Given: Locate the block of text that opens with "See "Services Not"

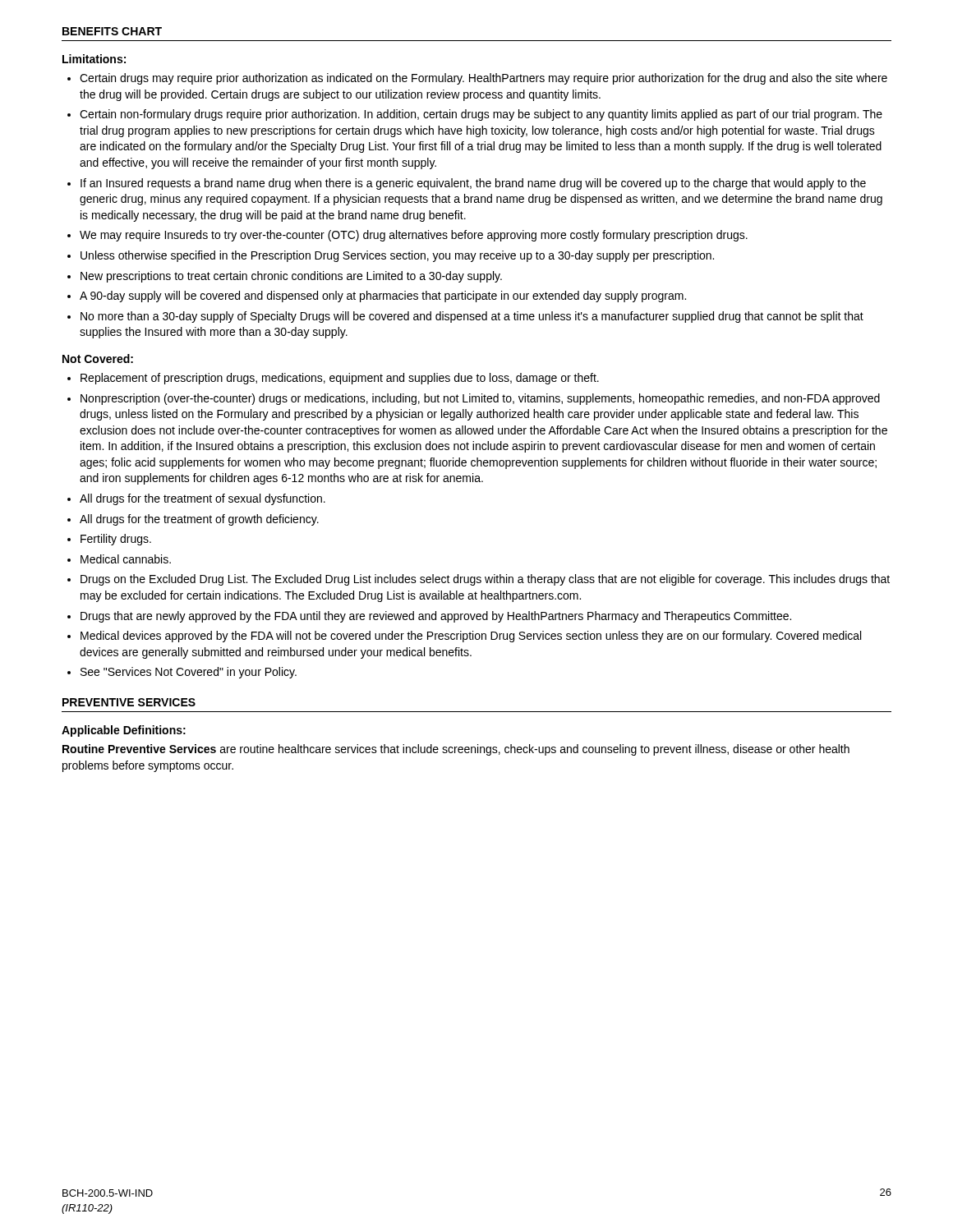Looking at the screenshot, I should [189, 672].
